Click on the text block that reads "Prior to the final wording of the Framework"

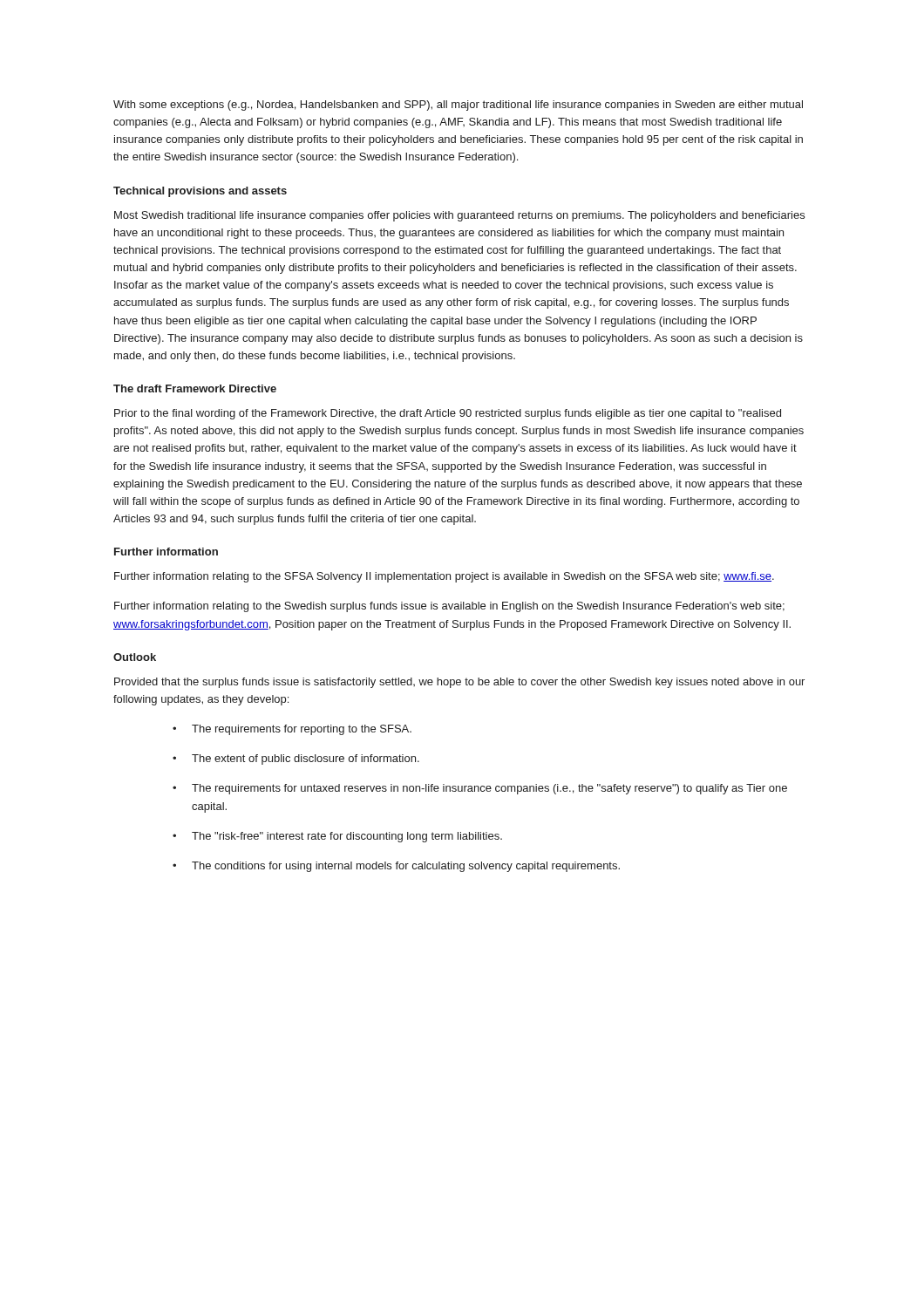pyautogui.click(x=459, y=466)
